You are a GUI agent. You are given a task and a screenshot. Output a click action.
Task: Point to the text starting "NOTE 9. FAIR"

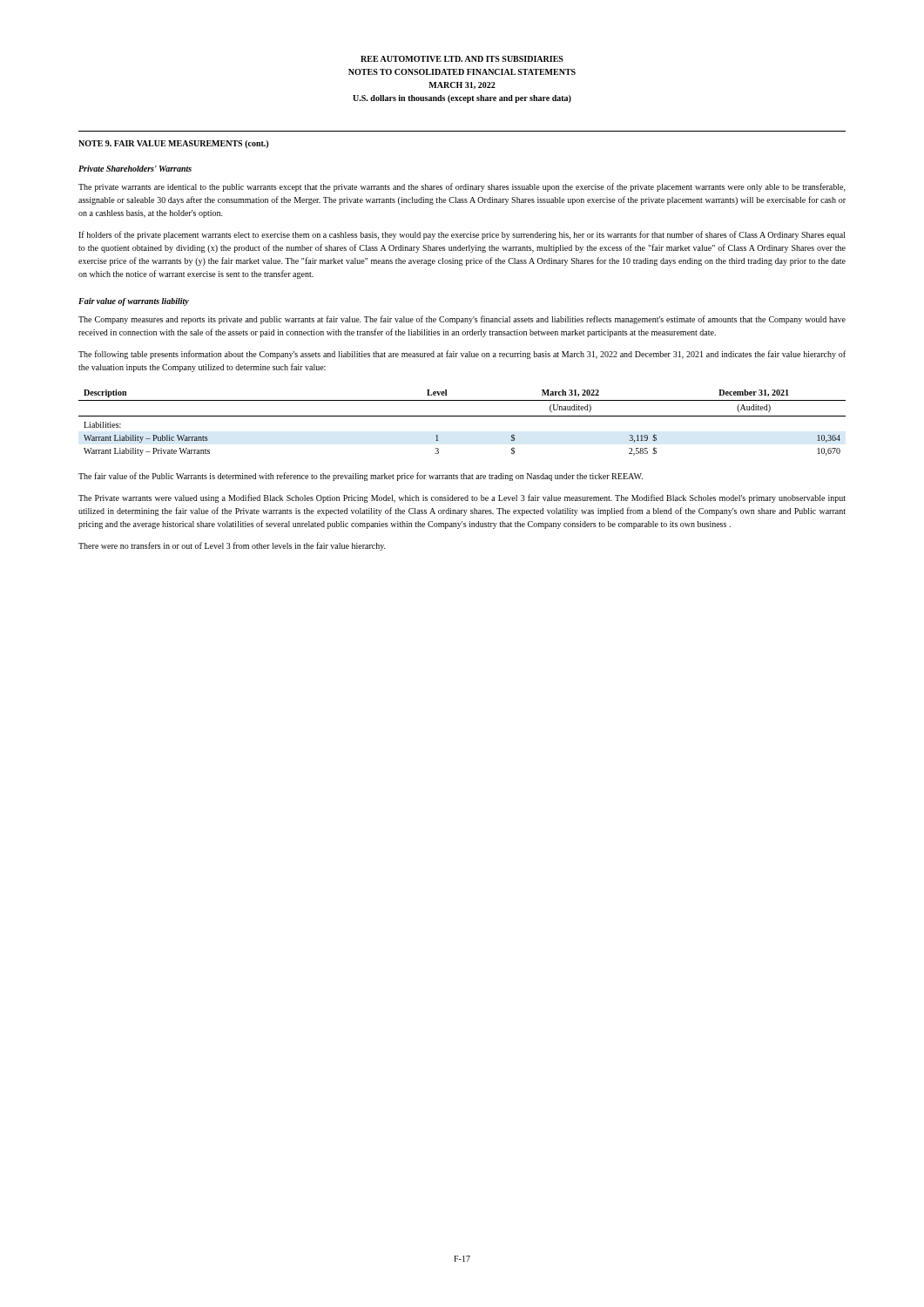[x=174, y=143]
